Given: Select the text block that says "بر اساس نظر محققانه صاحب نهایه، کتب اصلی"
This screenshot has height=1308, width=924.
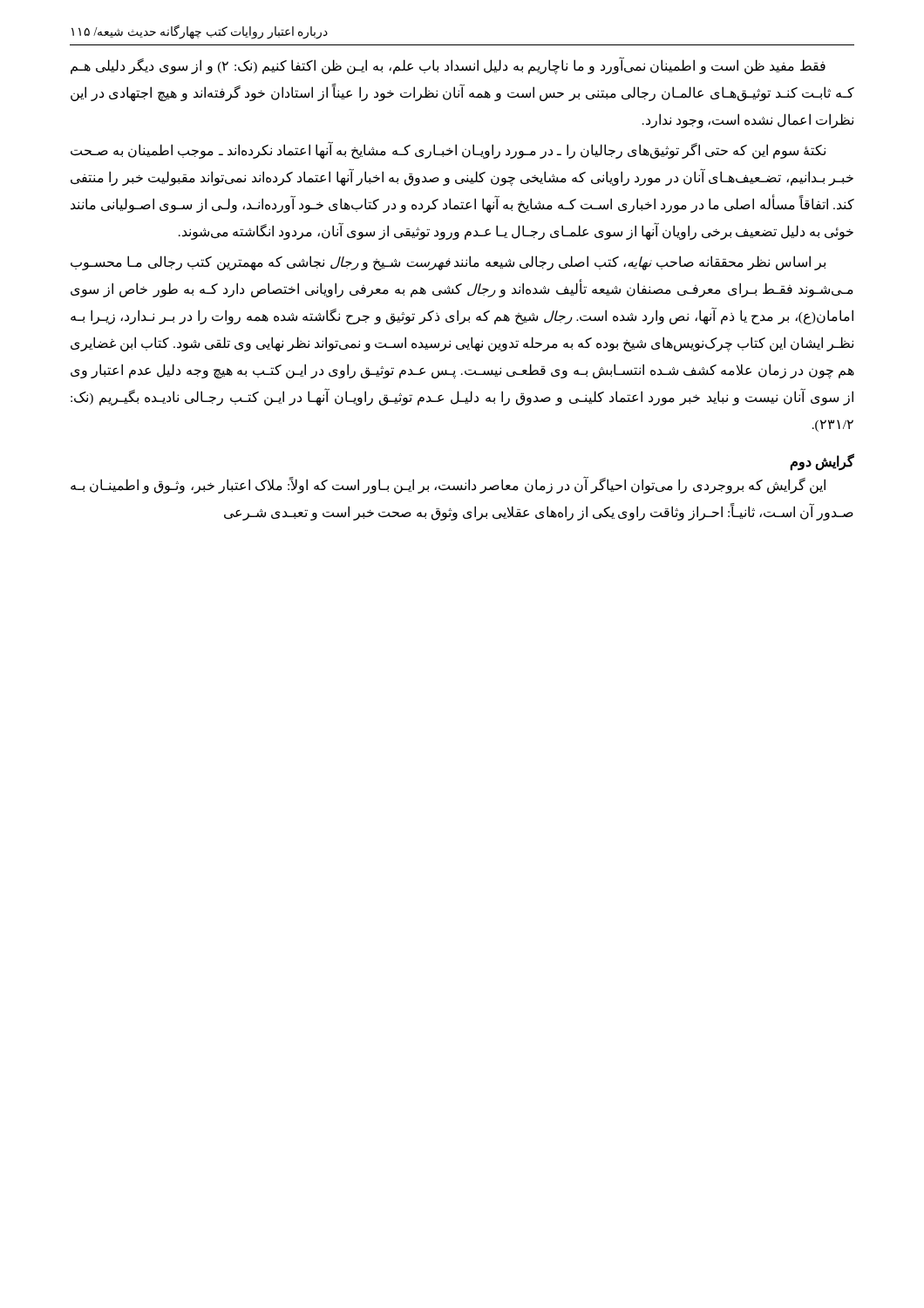Looking at the screenshot, I should point(462,343).
